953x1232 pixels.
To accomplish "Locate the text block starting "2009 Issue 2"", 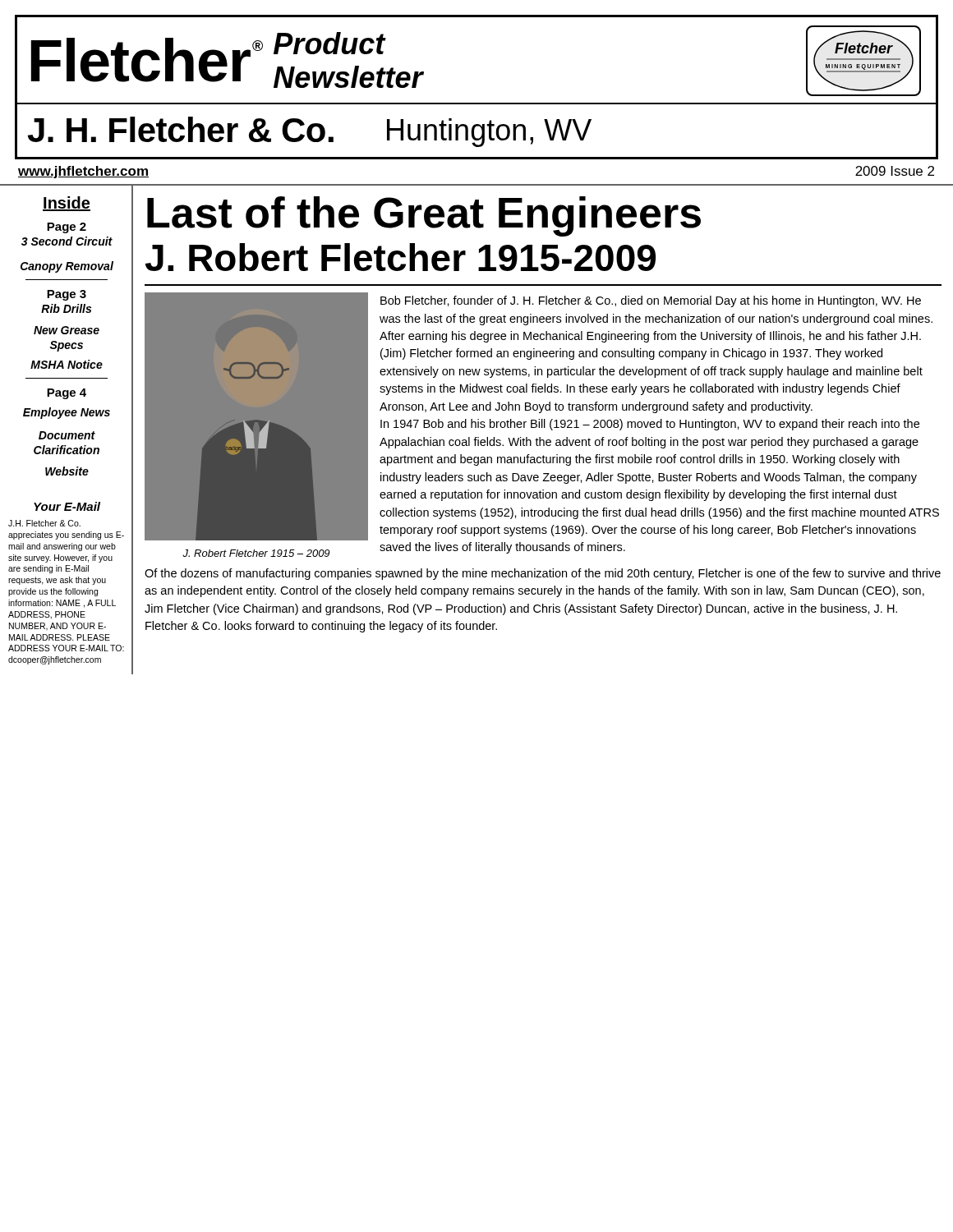I will click(895, 171).
